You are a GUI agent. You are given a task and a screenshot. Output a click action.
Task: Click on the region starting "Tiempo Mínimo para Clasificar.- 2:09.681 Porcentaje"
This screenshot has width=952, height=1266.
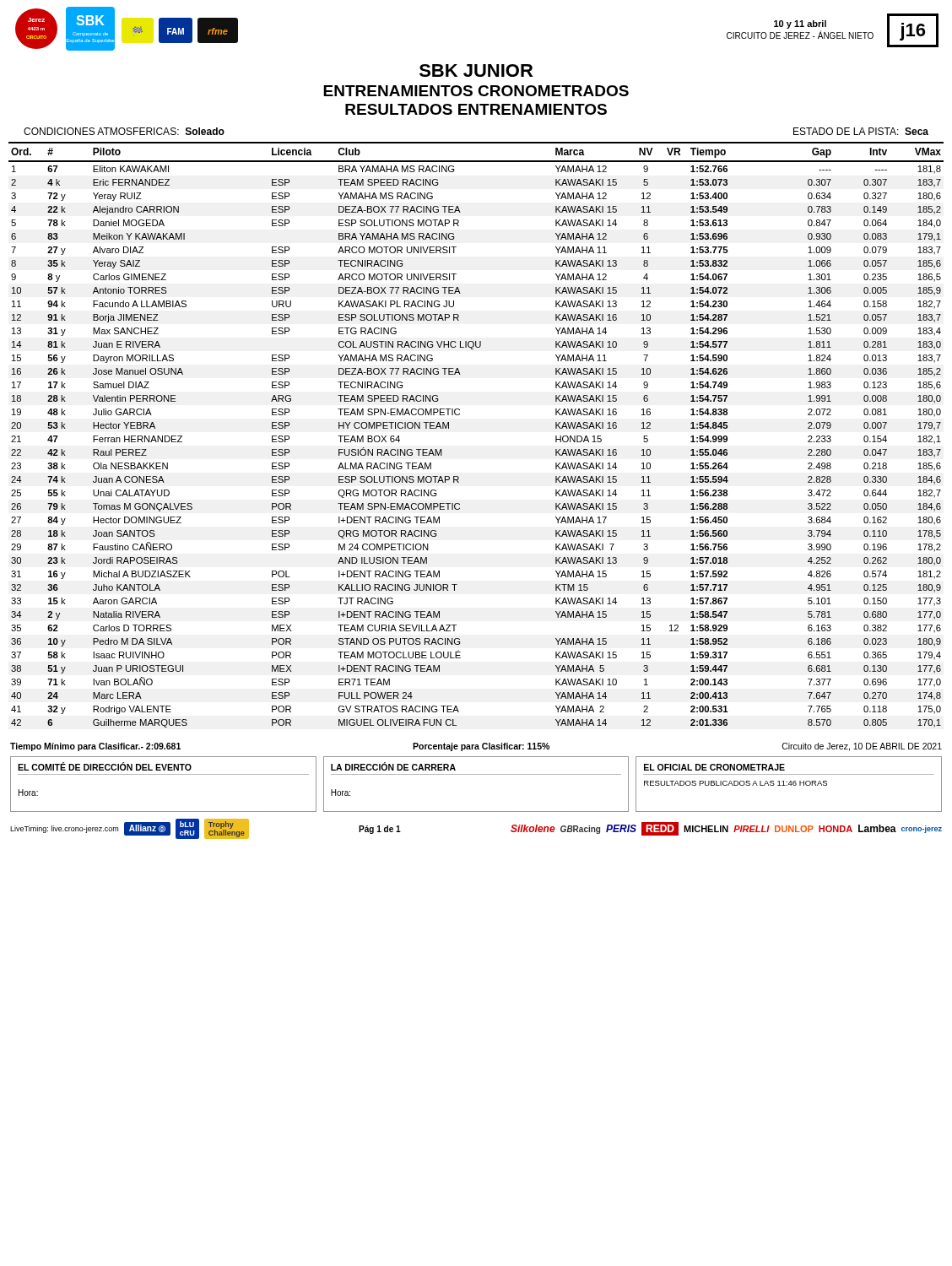(x=476, y=746)
